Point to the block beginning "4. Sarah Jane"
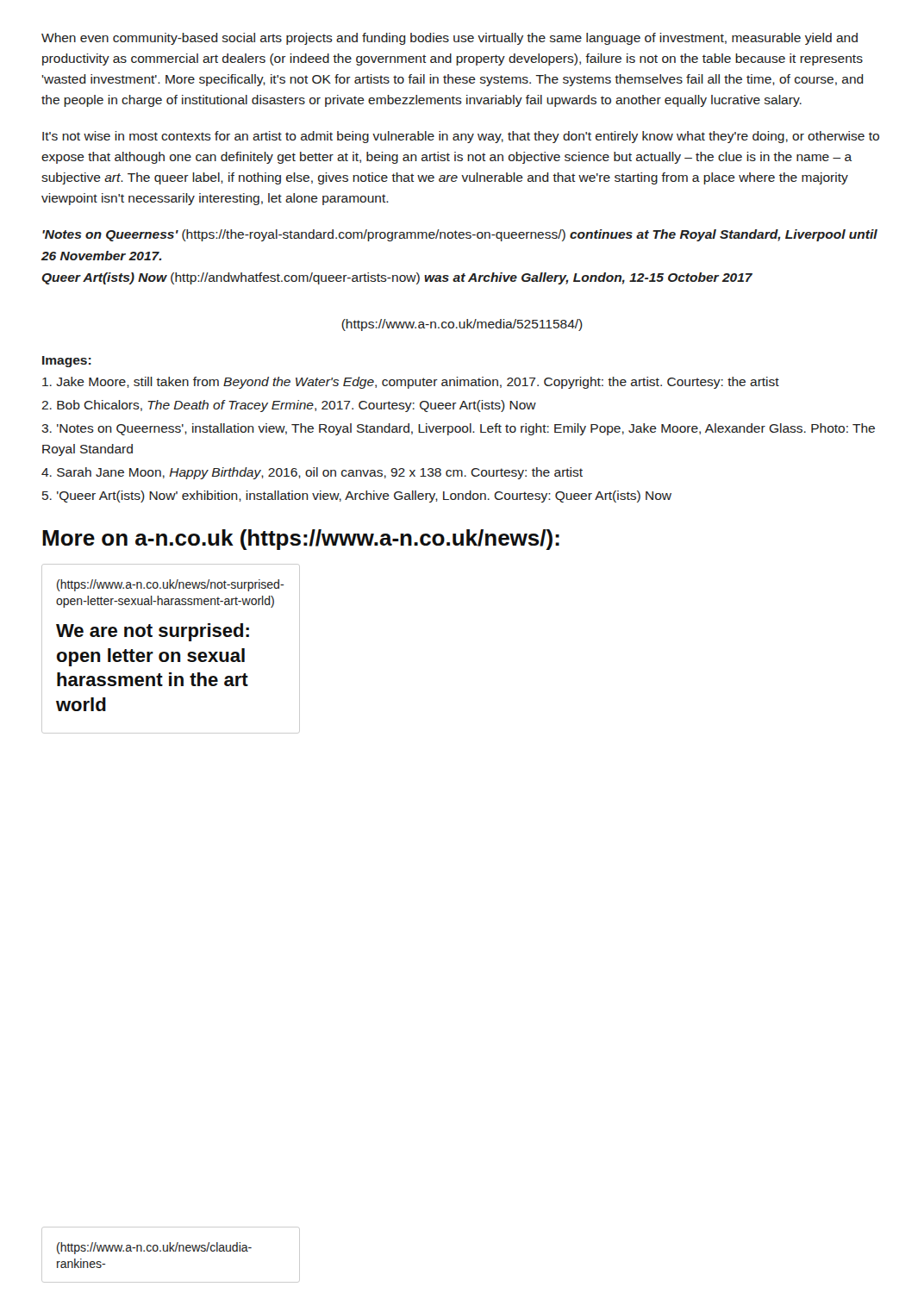The image size is (924, 1293). [x=312, y=472]
